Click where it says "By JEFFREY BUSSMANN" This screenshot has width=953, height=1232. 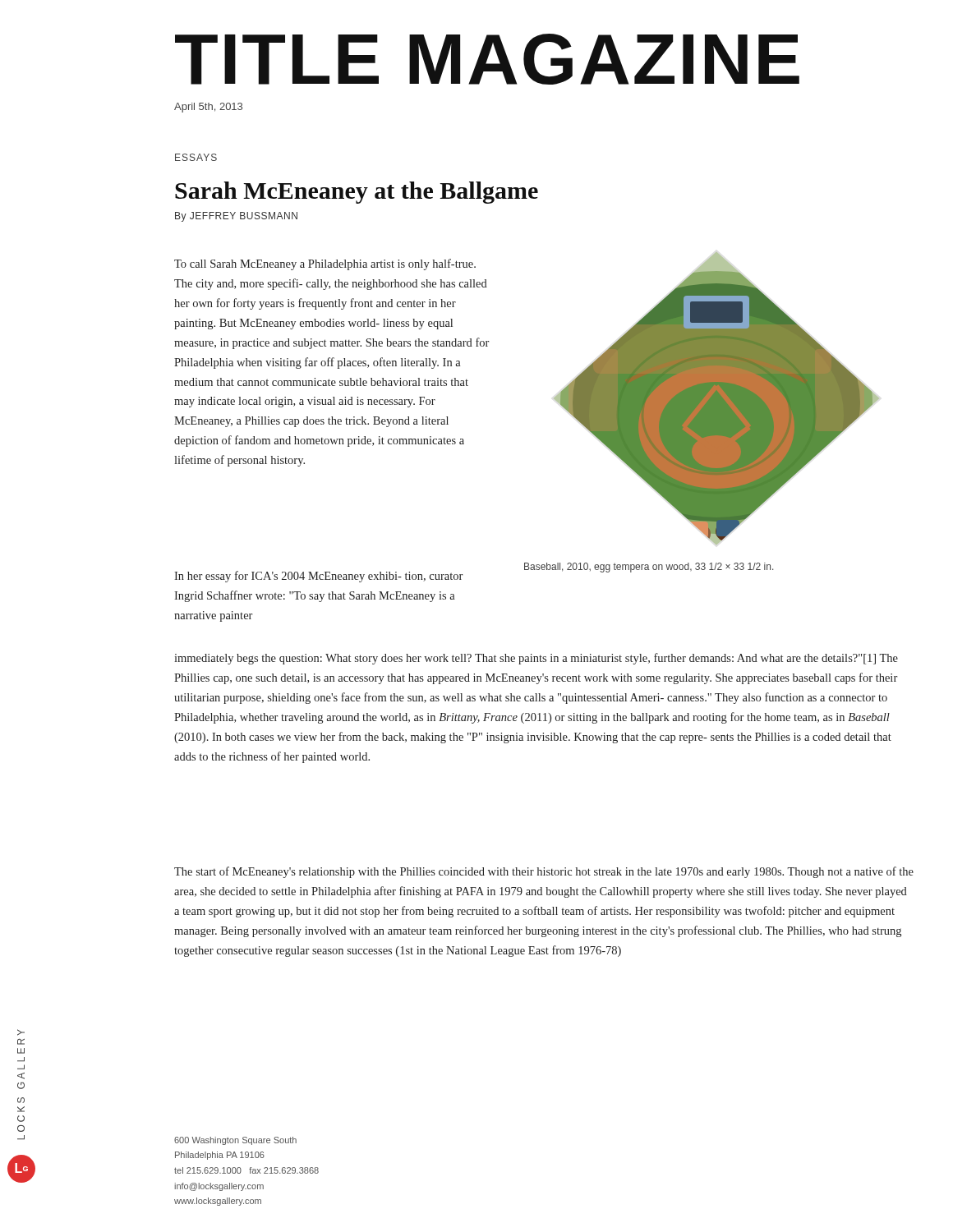pos(236,216)
